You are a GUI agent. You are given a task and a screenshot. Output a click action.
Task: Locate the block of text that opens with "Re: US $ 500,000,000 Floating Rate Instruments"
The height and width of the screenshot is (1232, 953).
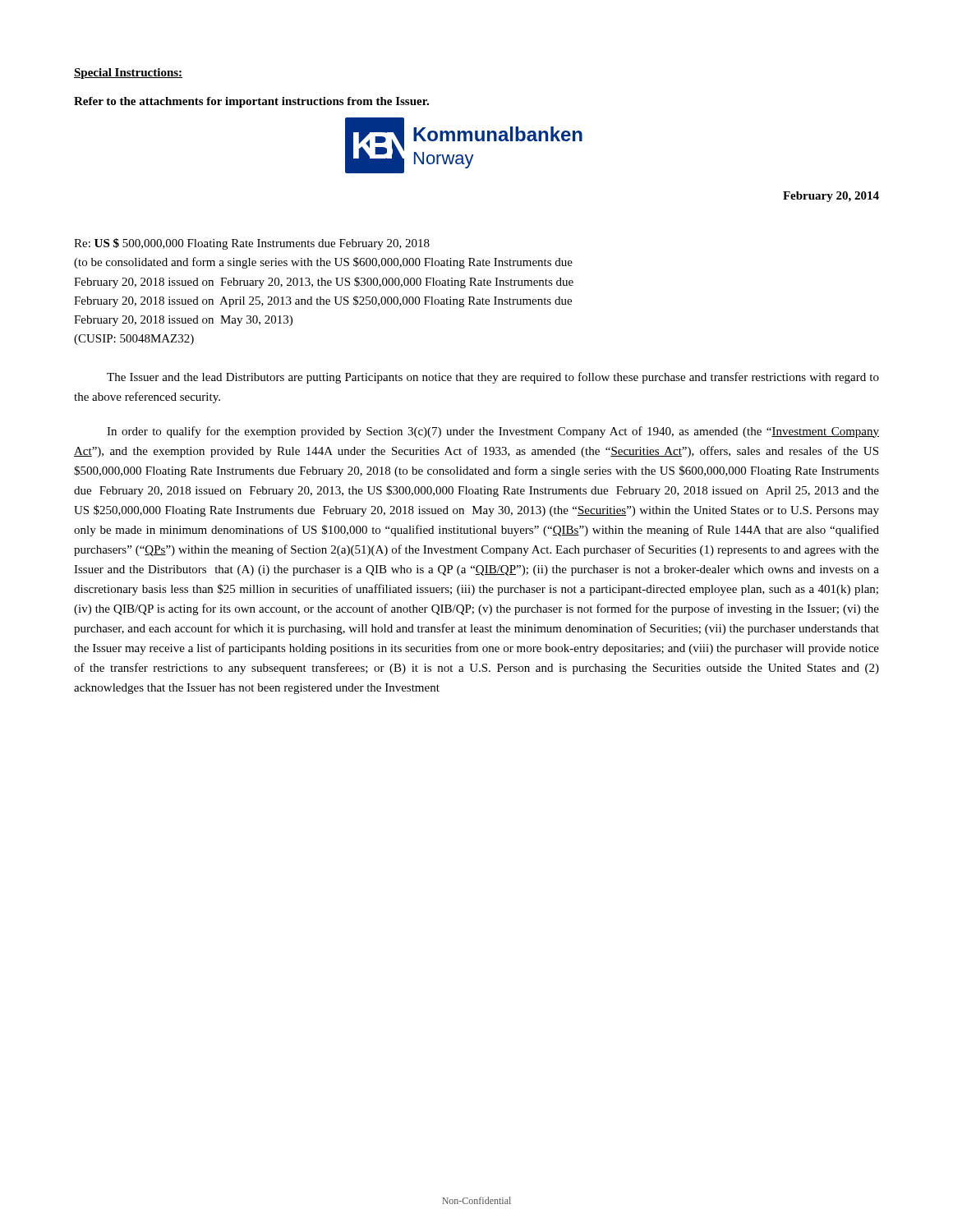[324, 291]
